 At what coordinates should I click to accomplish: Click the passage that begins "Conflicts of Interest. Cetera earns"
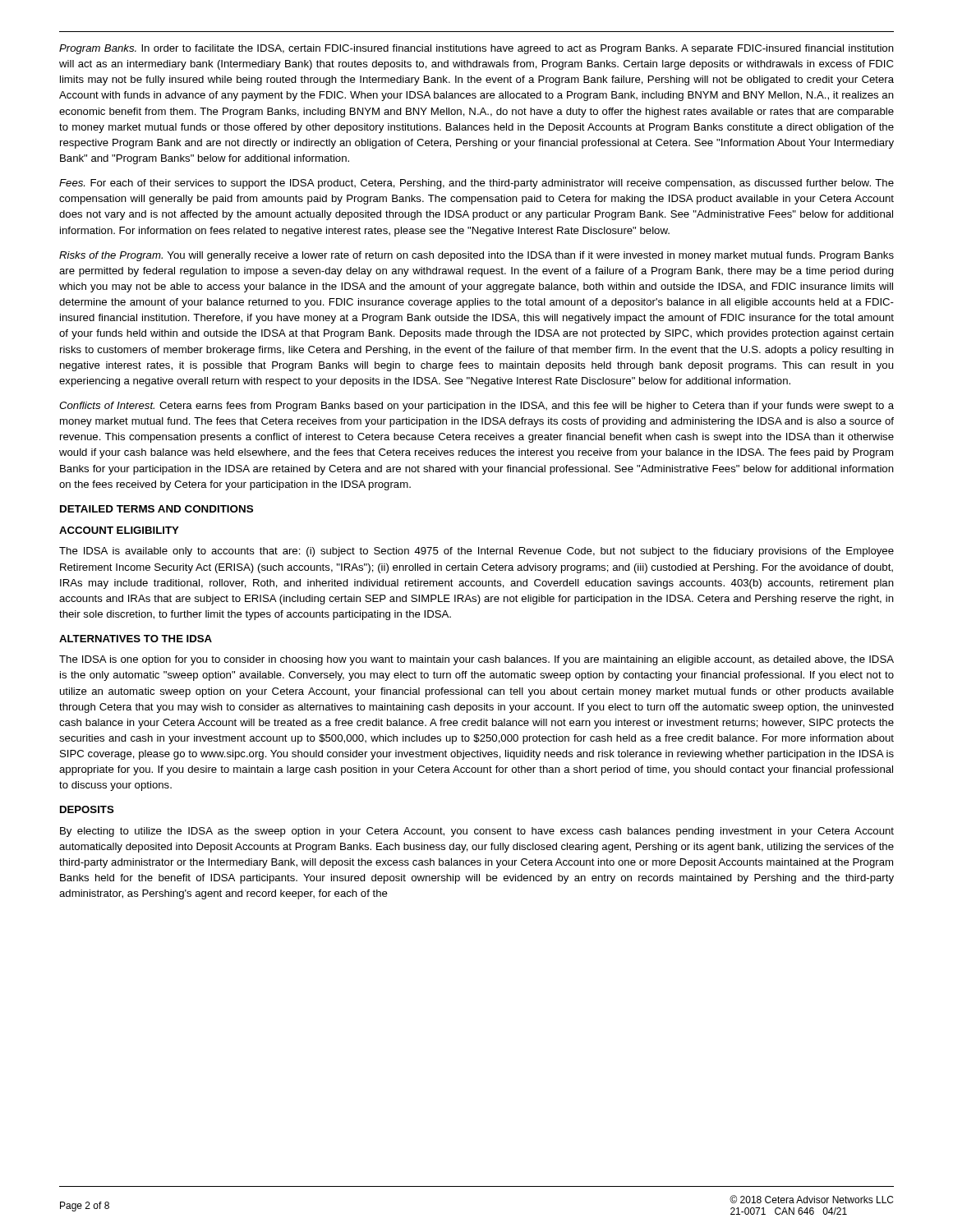pyautogui.click(x=476, y=445)
